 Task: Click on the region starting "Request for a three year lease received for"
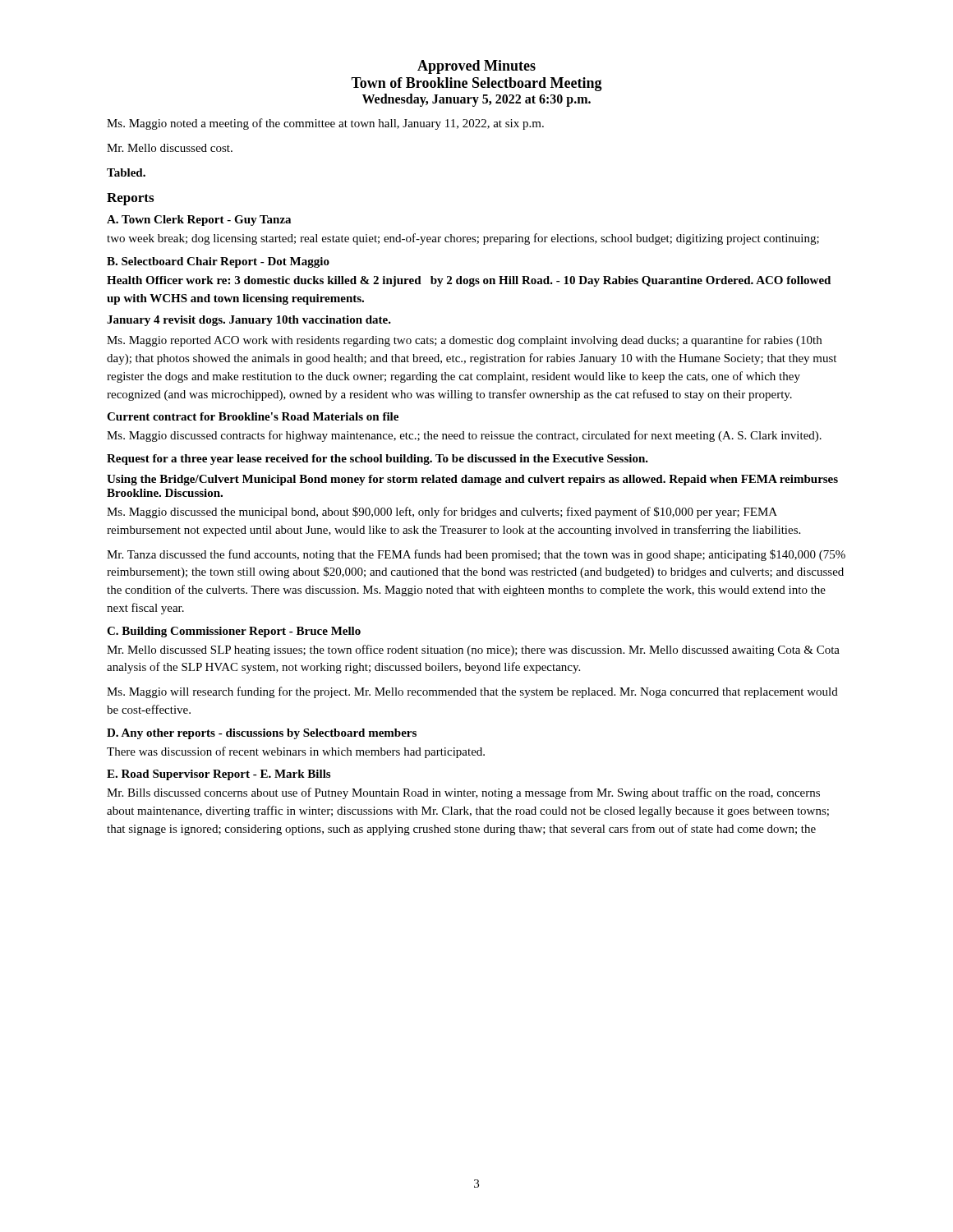pos(378,458)
